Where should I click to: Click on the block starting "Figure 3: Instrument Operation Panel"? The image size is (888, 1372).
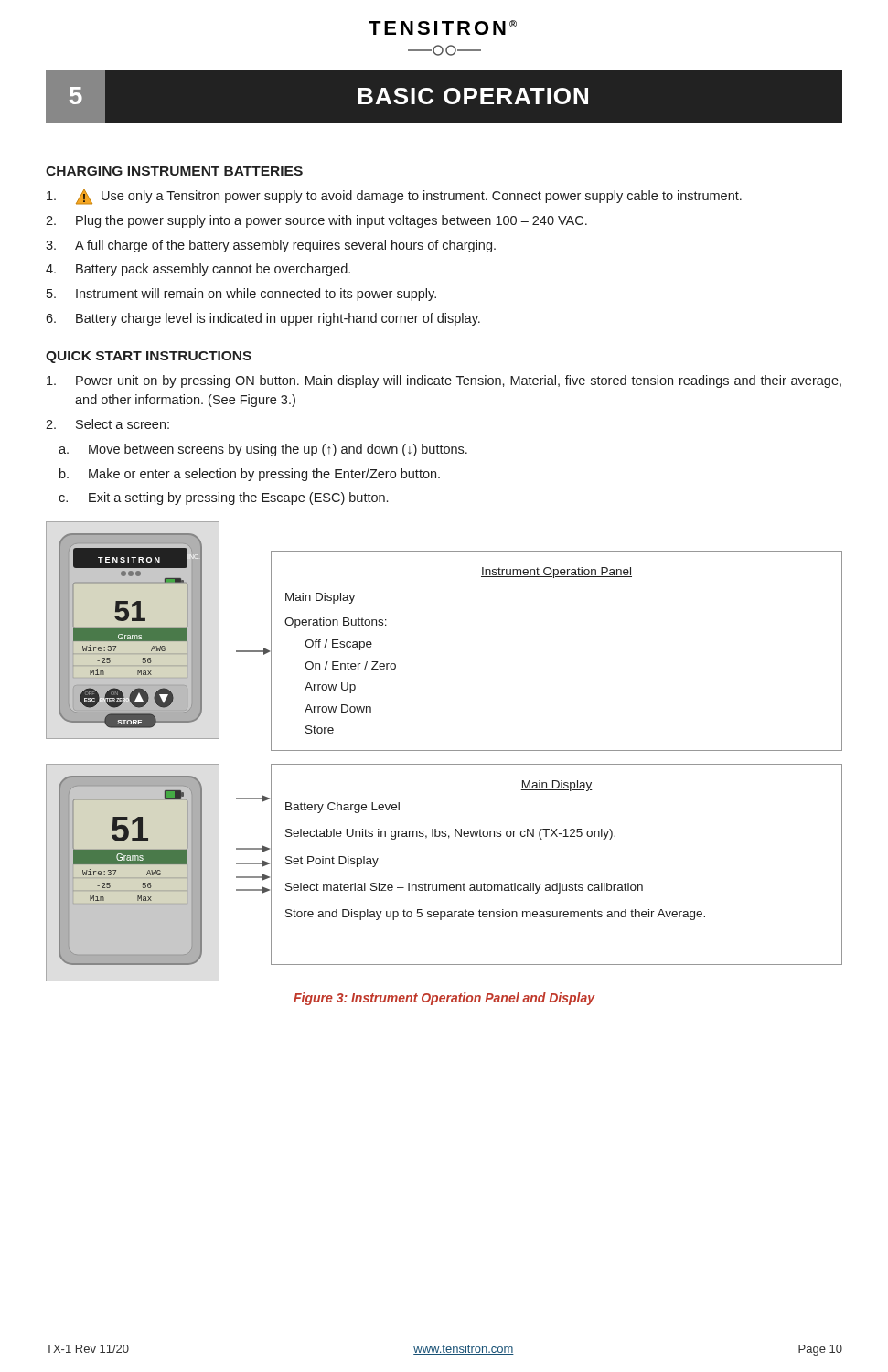[x=444, y=998]
